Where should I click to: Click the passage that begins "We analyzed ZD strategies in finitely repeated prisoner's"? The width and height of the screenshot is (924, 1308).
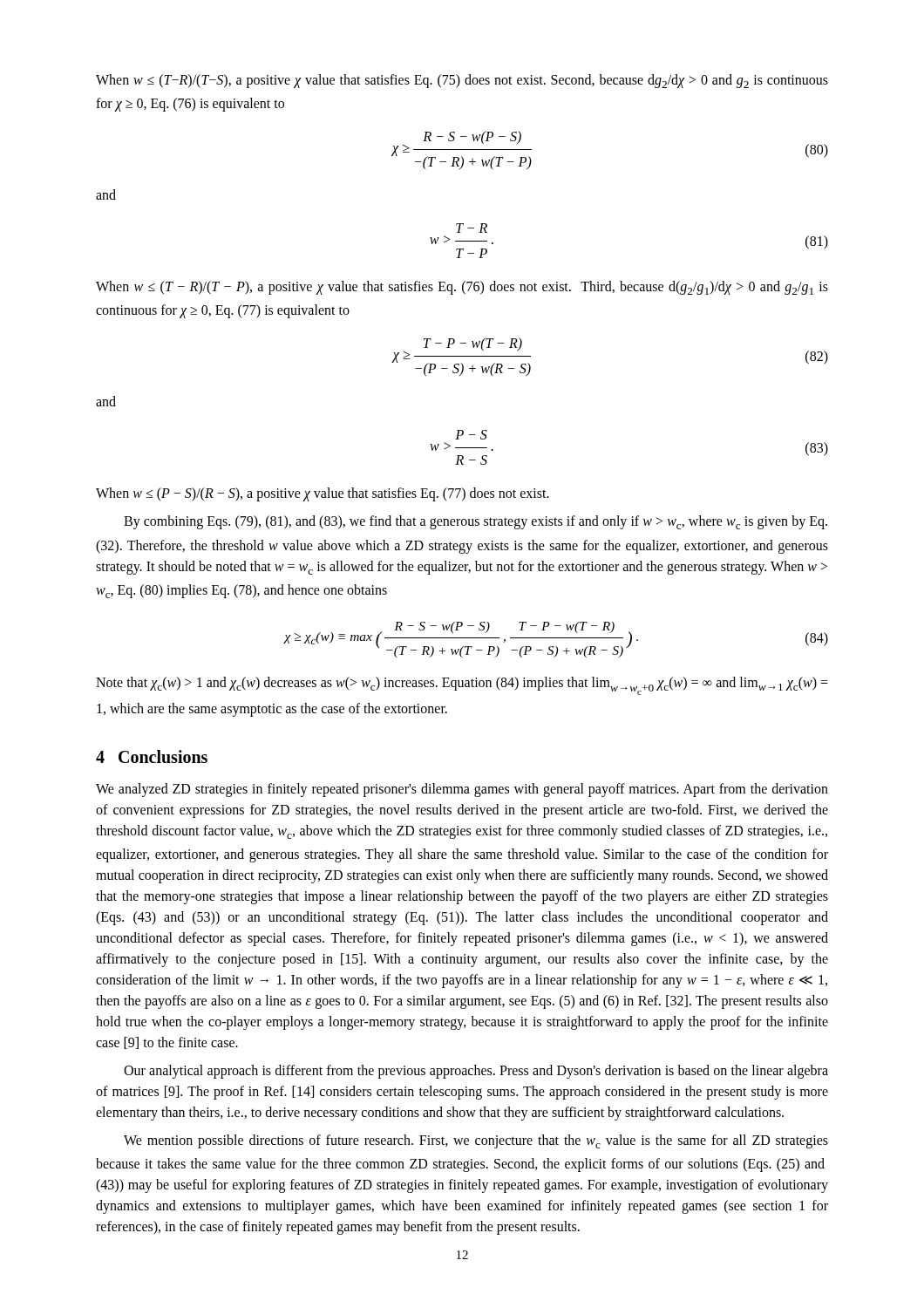(462, 1008)
